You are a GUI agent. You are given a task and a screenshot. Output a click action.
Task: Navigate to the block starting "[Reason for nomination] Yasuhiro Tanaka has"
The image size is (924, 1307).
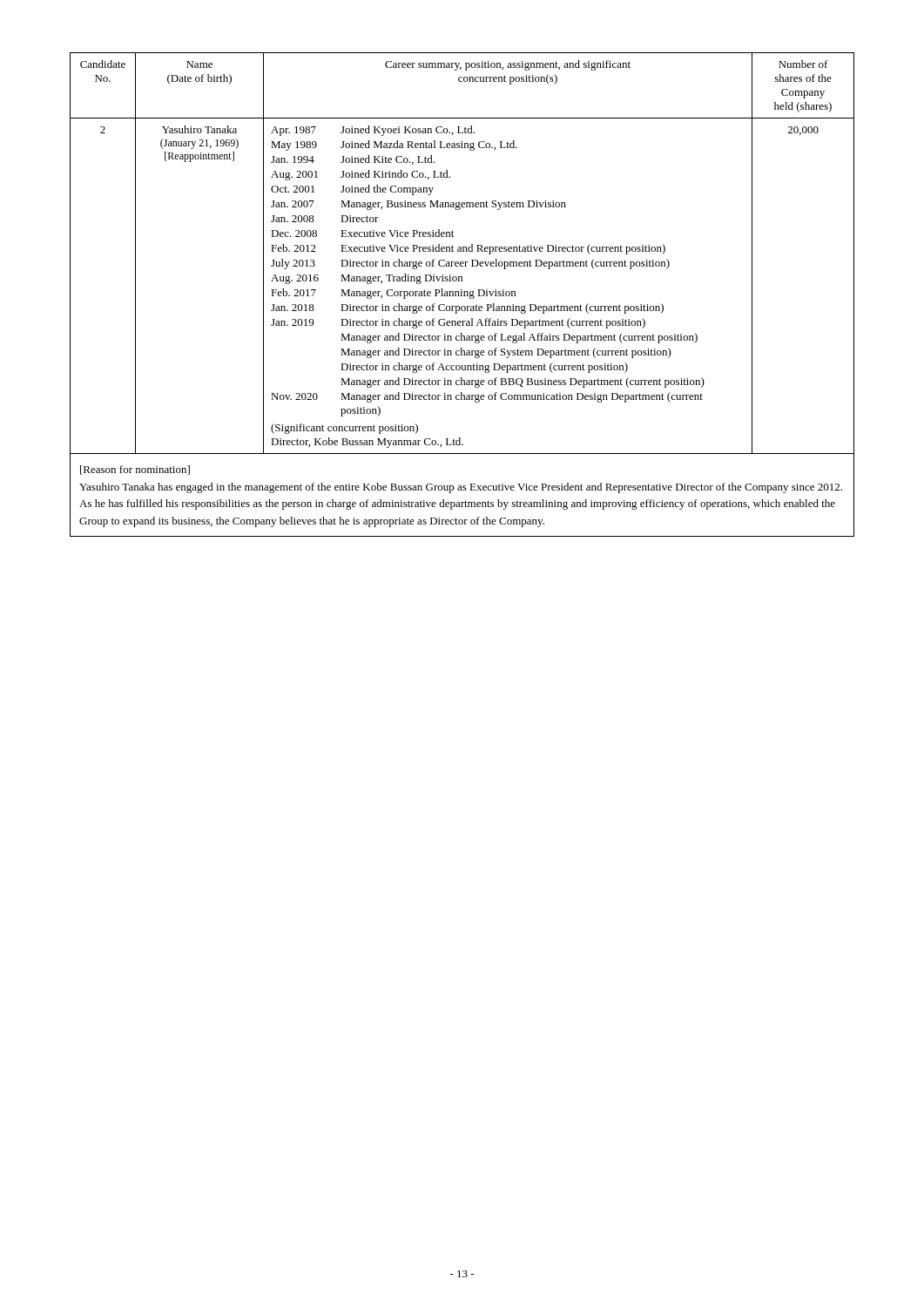[461, 495]
